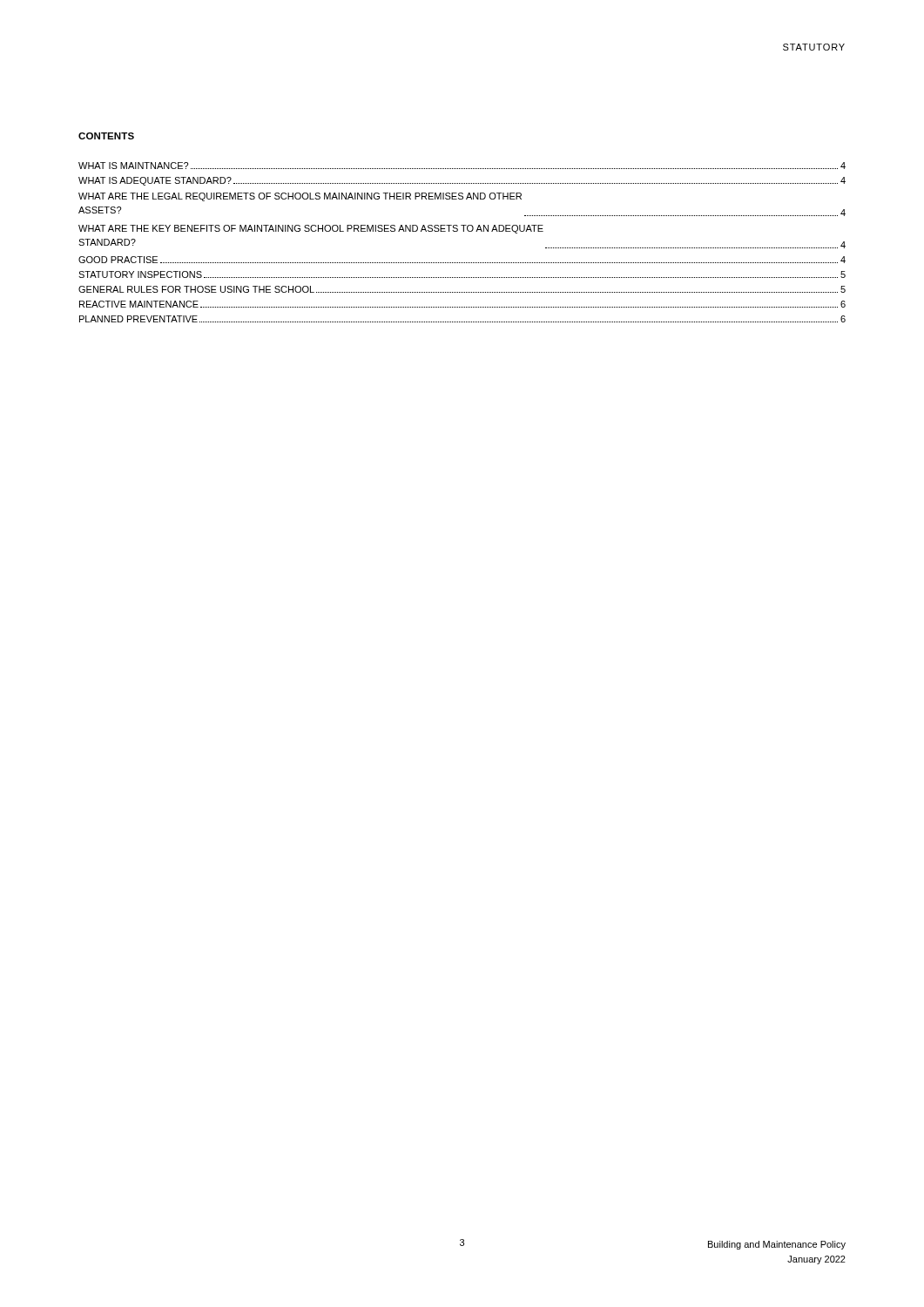Locate the list item that says "GOOD PRACTISE 4"
Screen dimensions: 1307x924
pos(462,259)
